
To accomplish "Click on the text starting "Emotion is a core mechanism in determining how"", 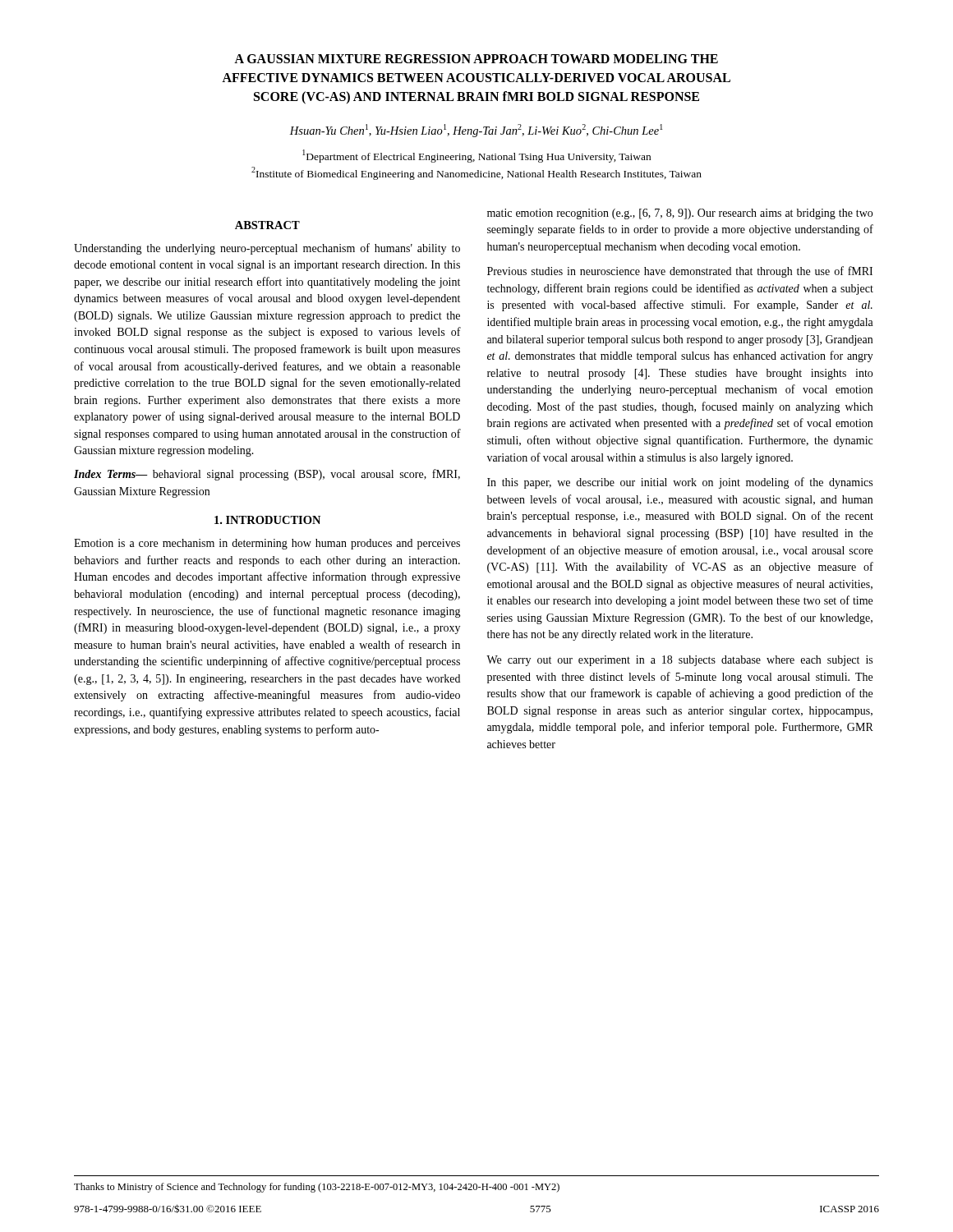I will pyautogui.click(x=267, y=637).
